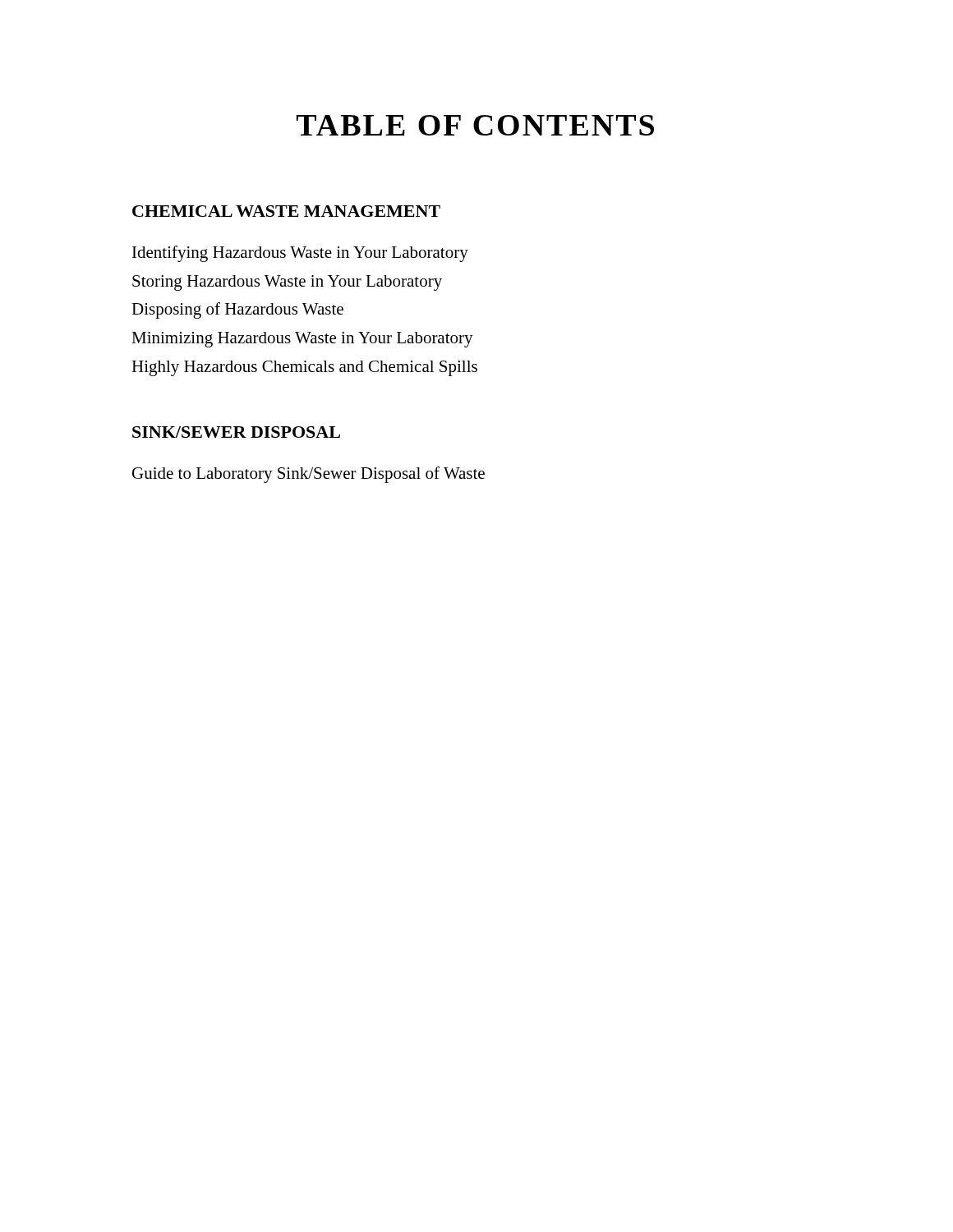Point to the text starting "Minimizing Hazardous Waste in Your Laboratory"

tap(476, 338)
